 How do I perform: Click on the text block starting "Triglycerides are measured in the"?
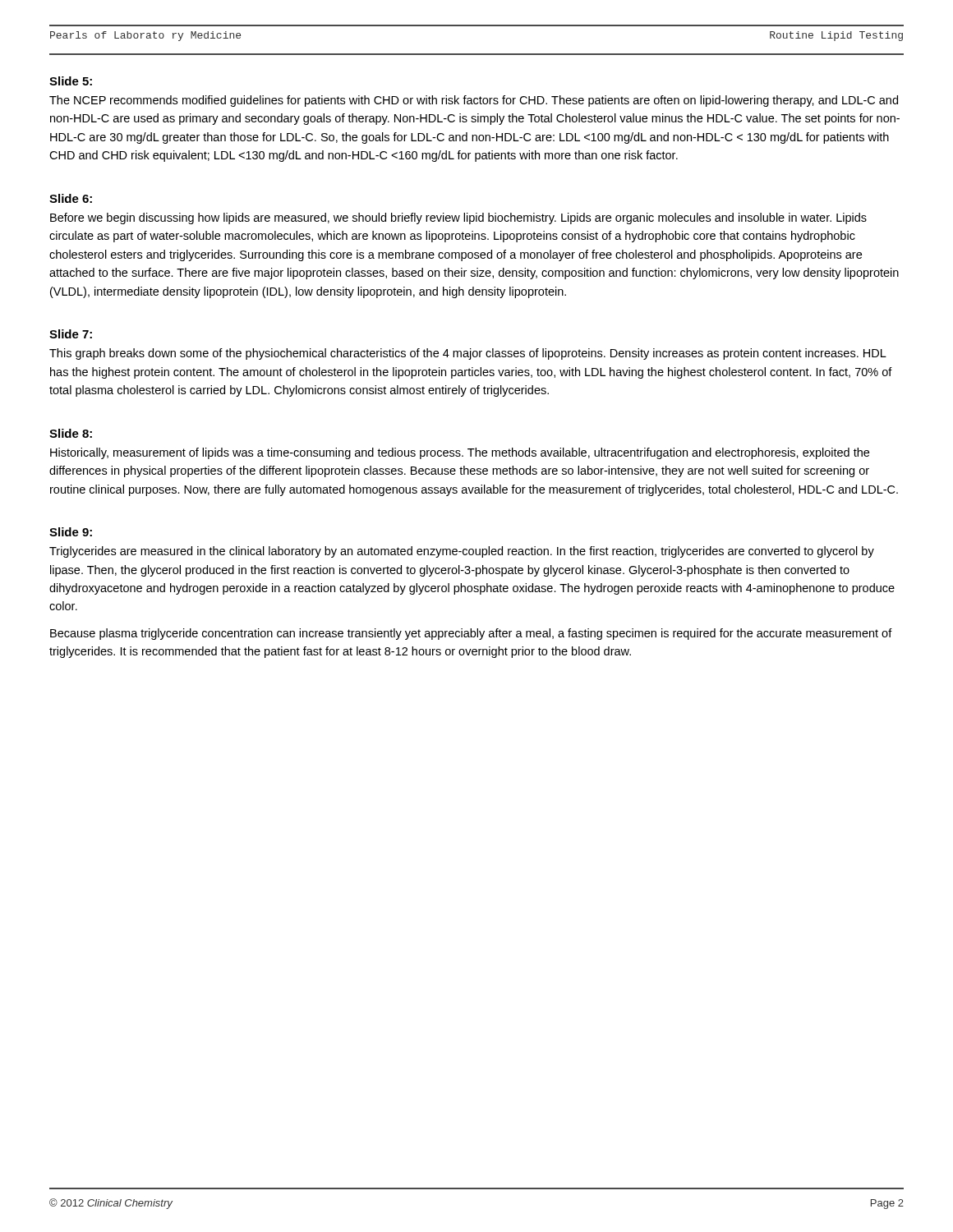click(476, 602)
